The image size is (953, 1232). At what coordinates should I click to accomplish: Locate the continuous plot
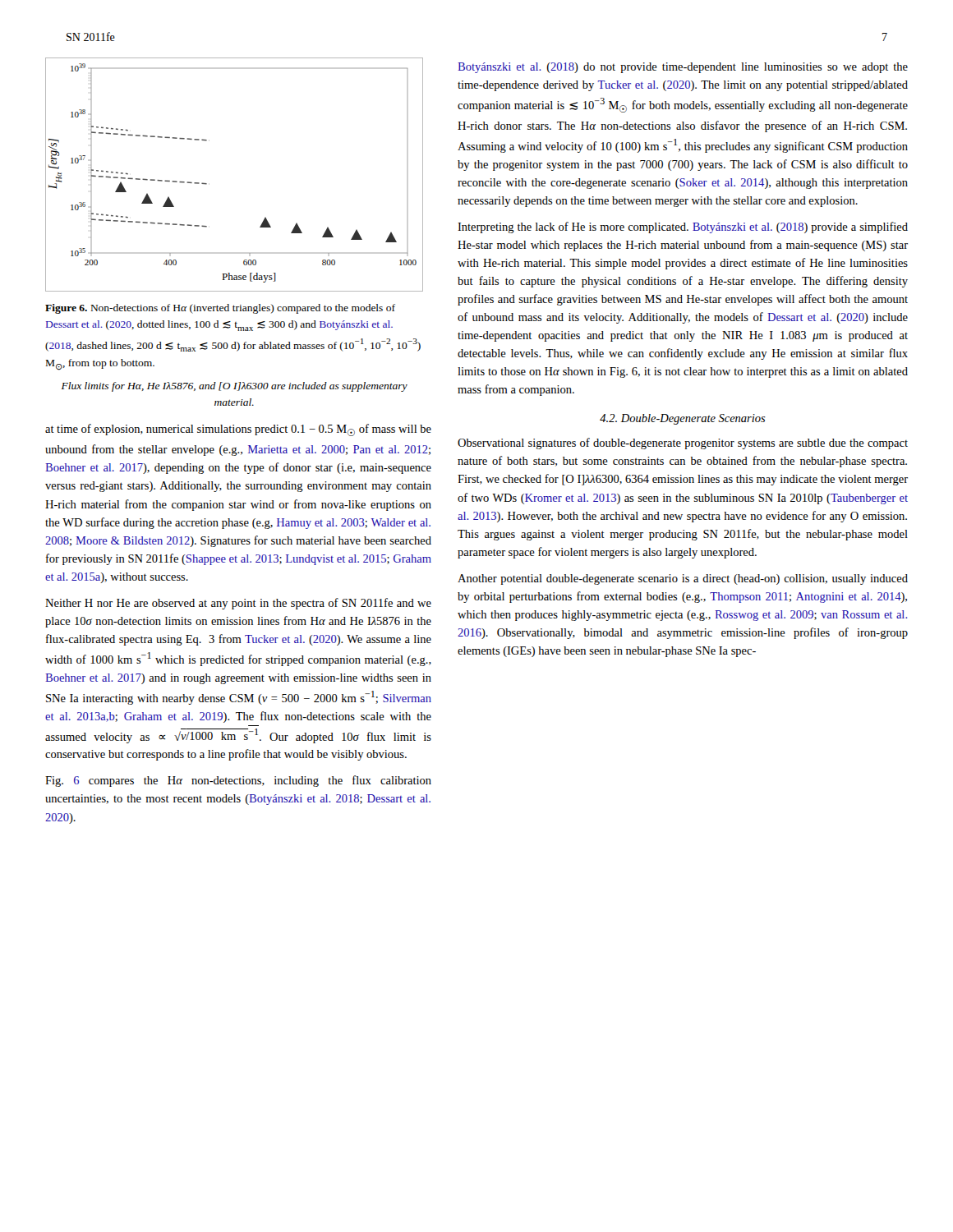pos(234,175)
